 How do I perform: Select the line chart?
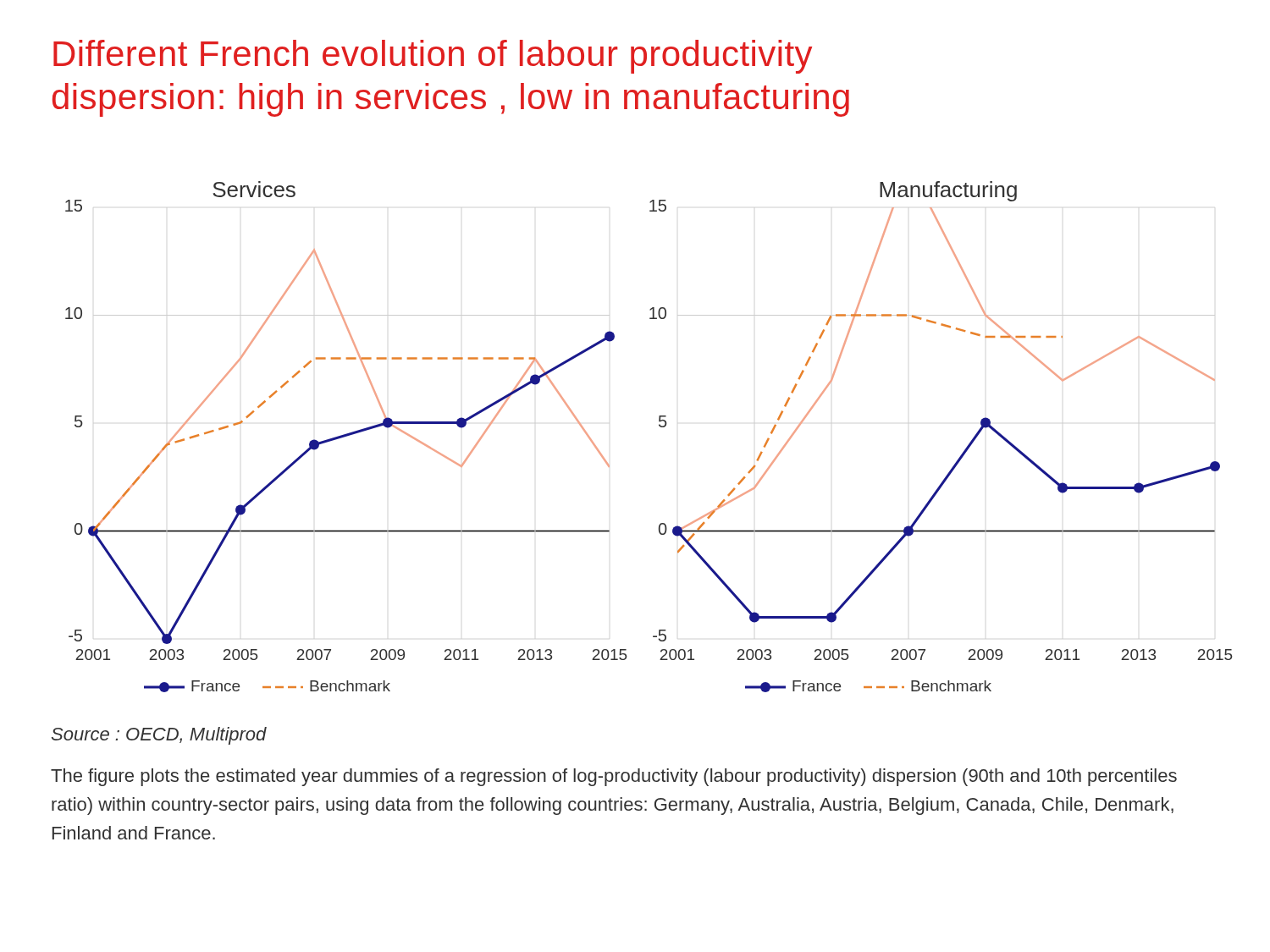point(635,436)
